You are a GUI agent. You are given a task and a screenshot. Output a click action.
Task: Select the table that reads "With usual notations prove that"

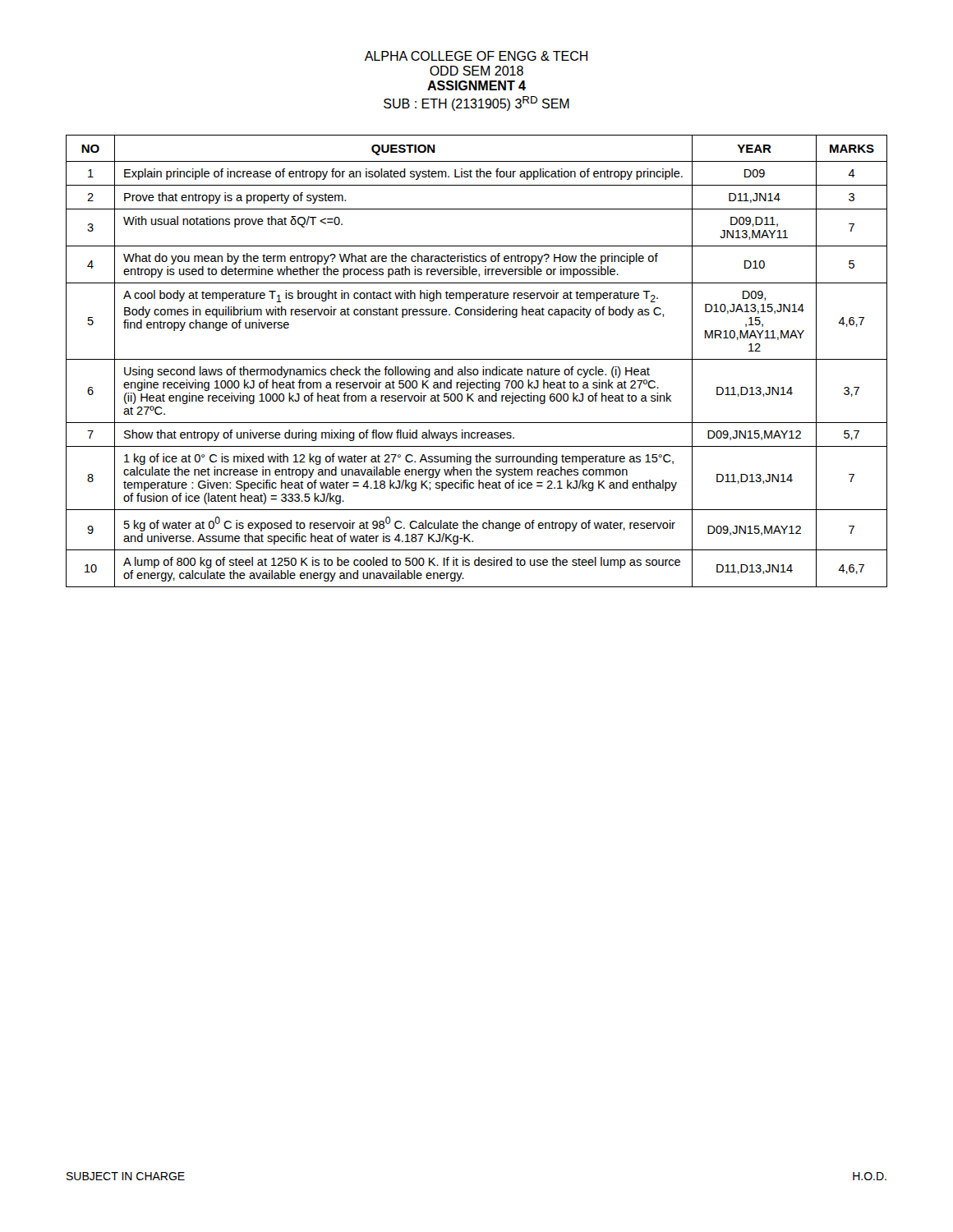click(x=476, y=361)
